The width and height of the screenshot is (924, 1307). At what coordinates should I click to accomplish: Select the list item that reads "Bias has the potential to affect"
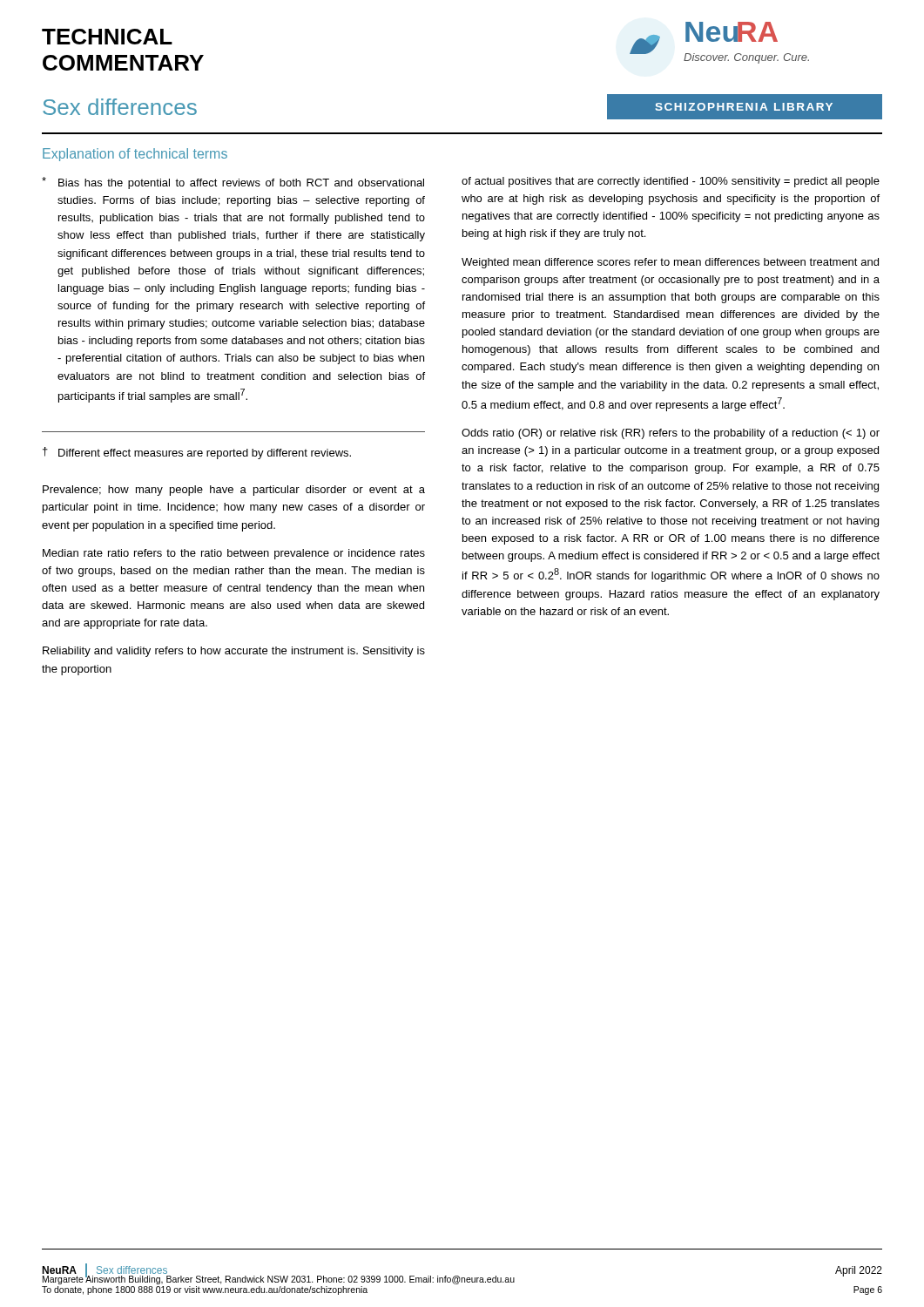pos(233,290)
